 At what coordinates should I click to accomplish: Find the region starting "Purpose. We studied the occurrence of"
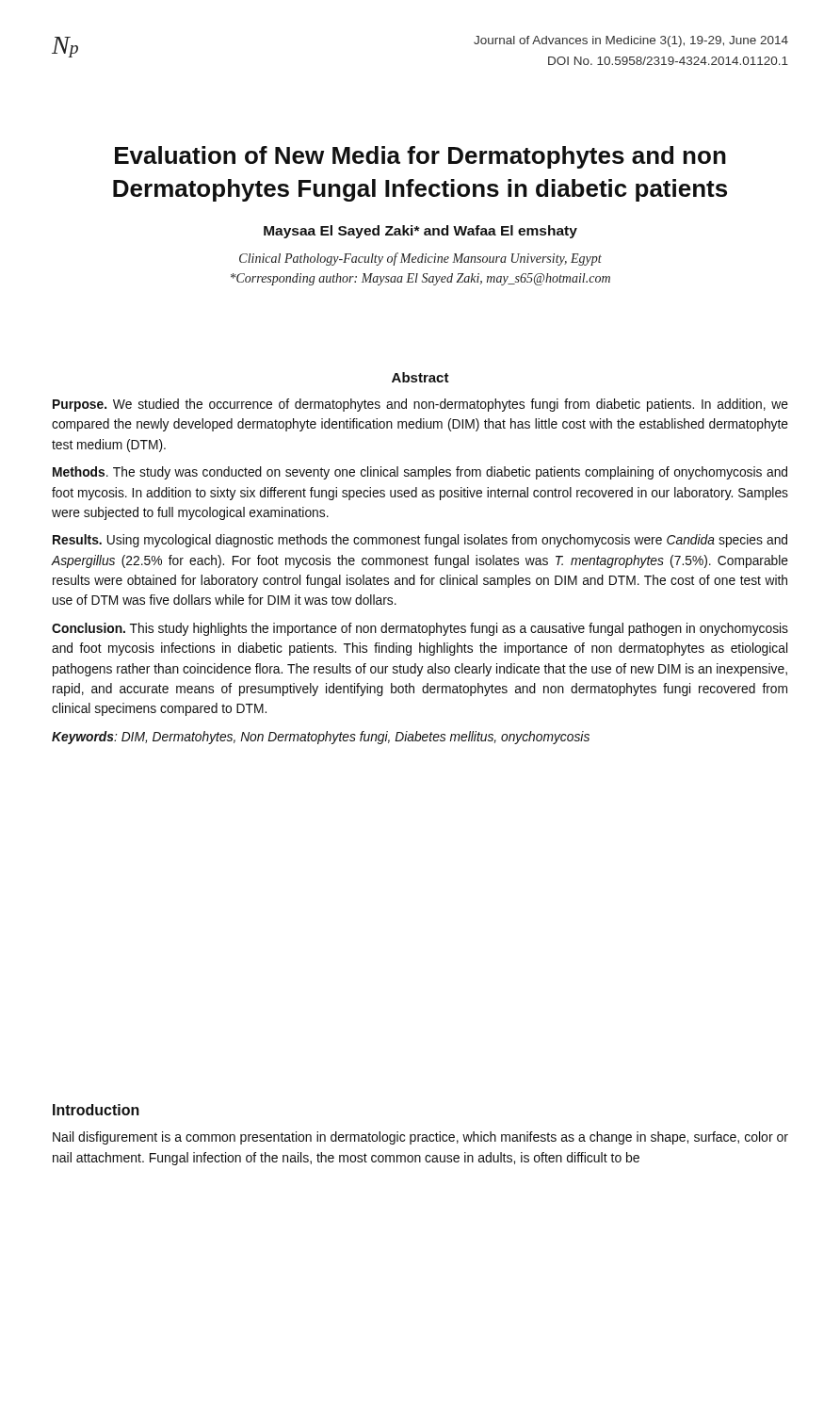(x=420, y=425)
